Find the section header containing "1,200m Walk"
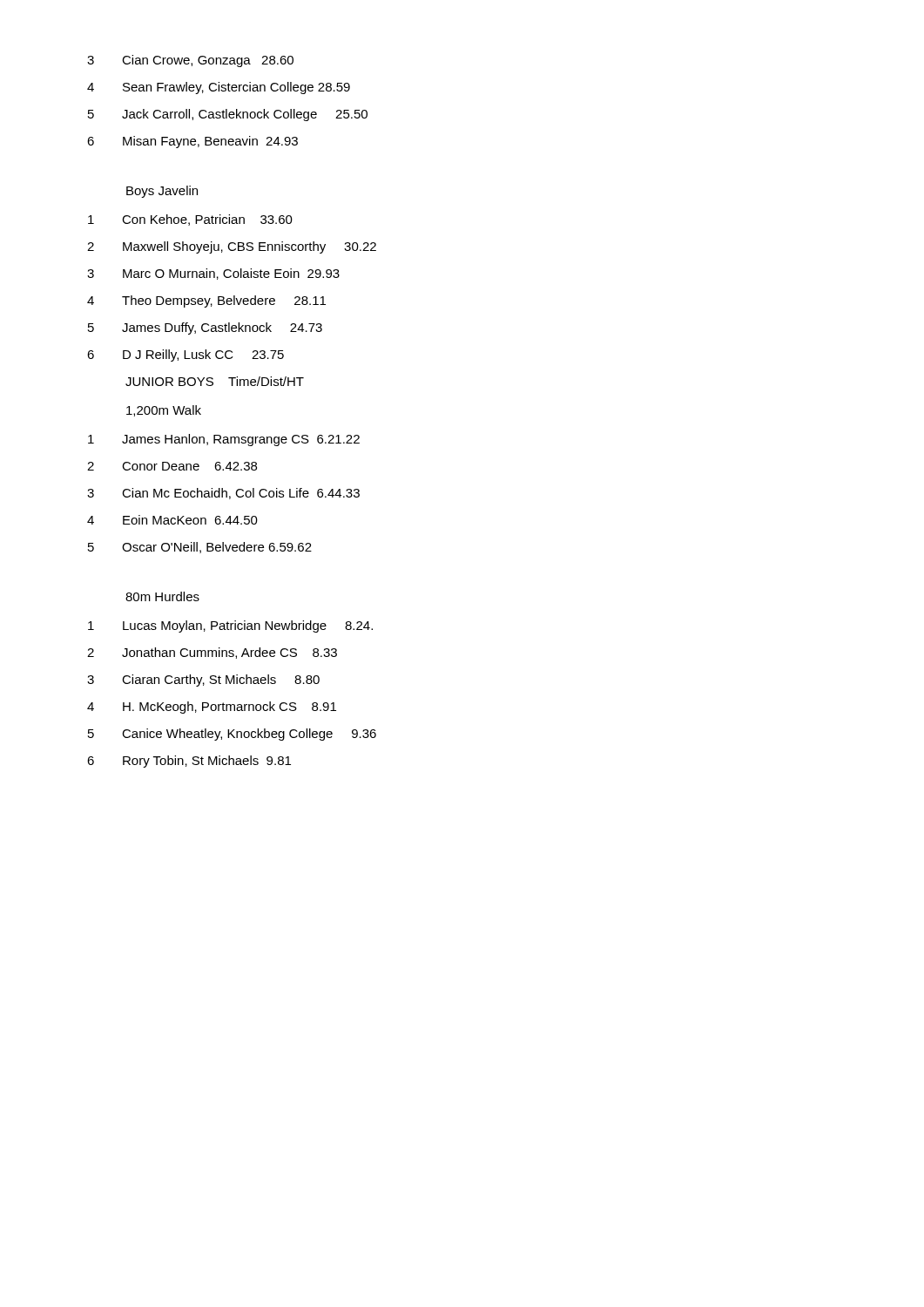 pyautogui.click(x=163, y=410)
